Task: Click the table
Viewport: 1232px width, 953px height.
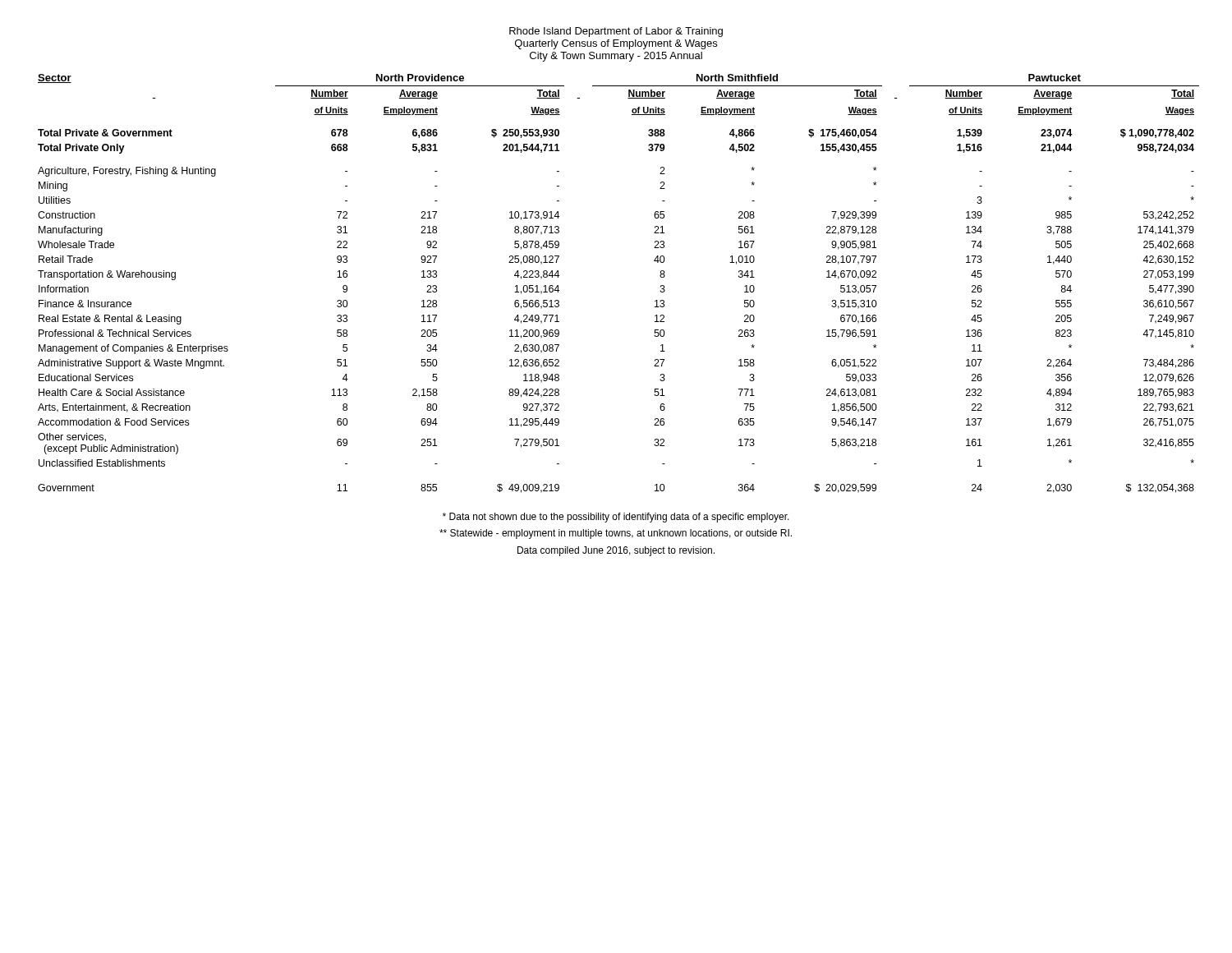Action: click(x=616, y=283)
